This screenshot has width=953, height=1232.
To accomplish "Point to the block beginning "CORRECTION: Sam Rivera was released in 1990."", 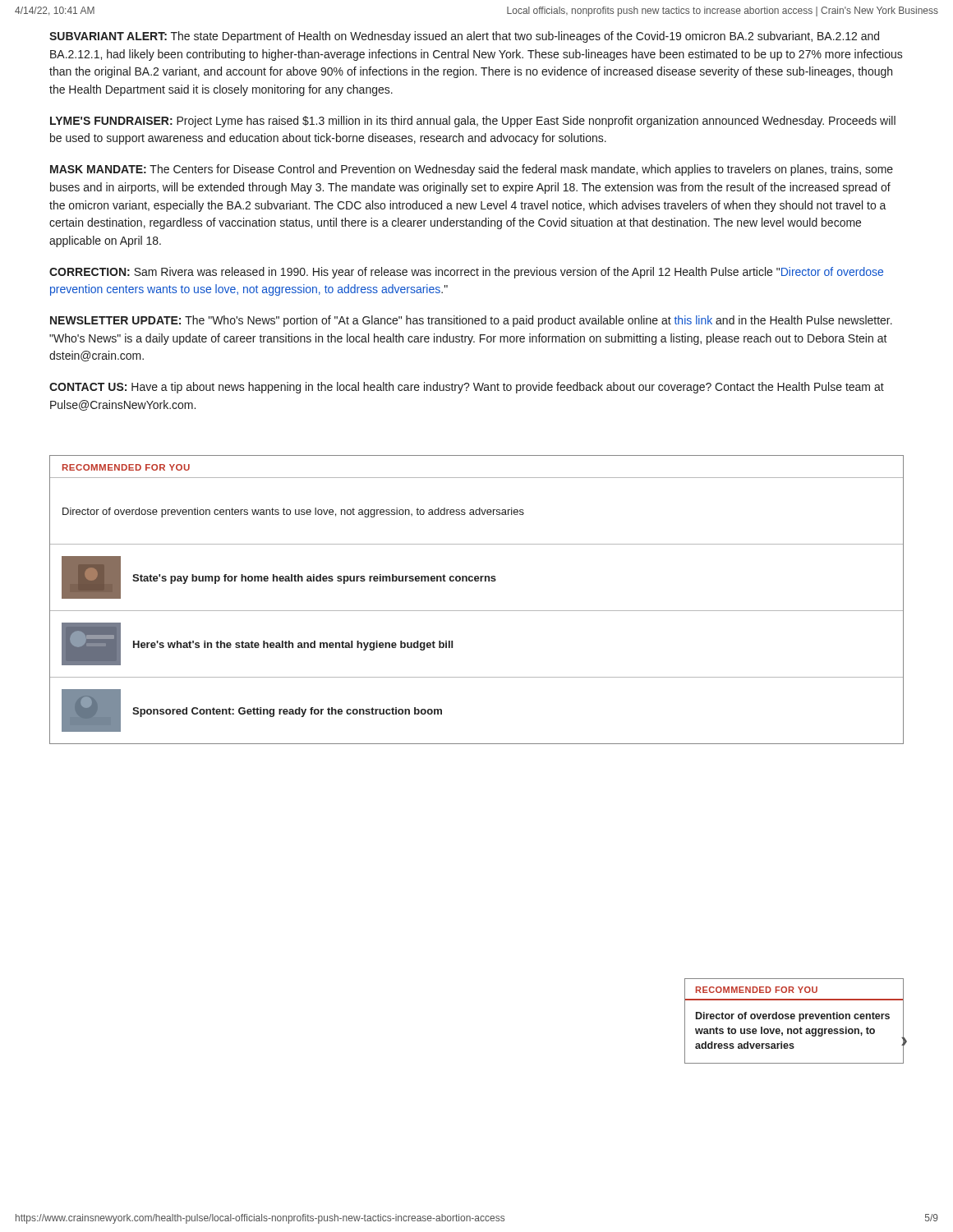I will 467,280.
